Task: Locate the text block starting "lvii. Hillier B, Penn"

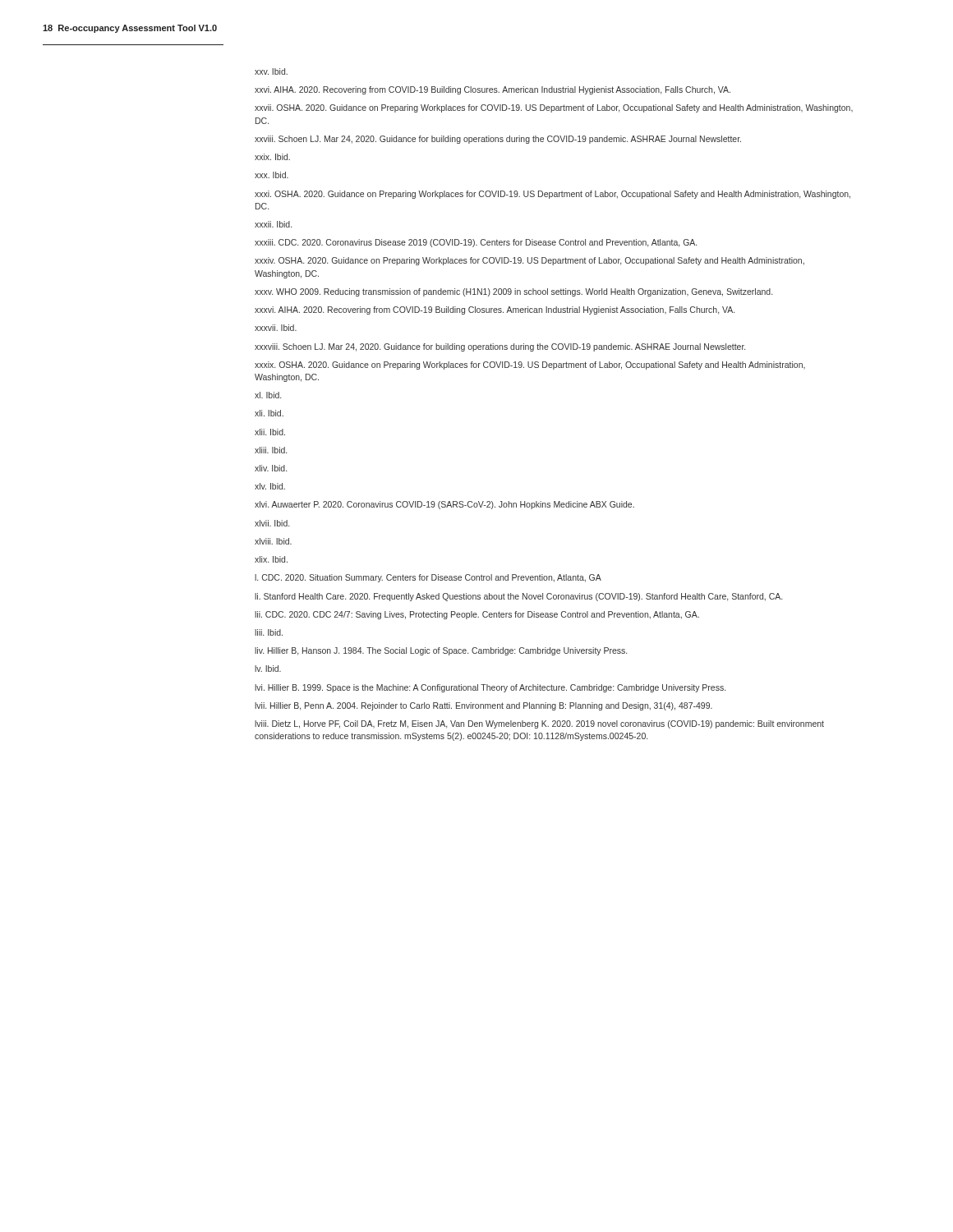Action: (x=484, y=705)
